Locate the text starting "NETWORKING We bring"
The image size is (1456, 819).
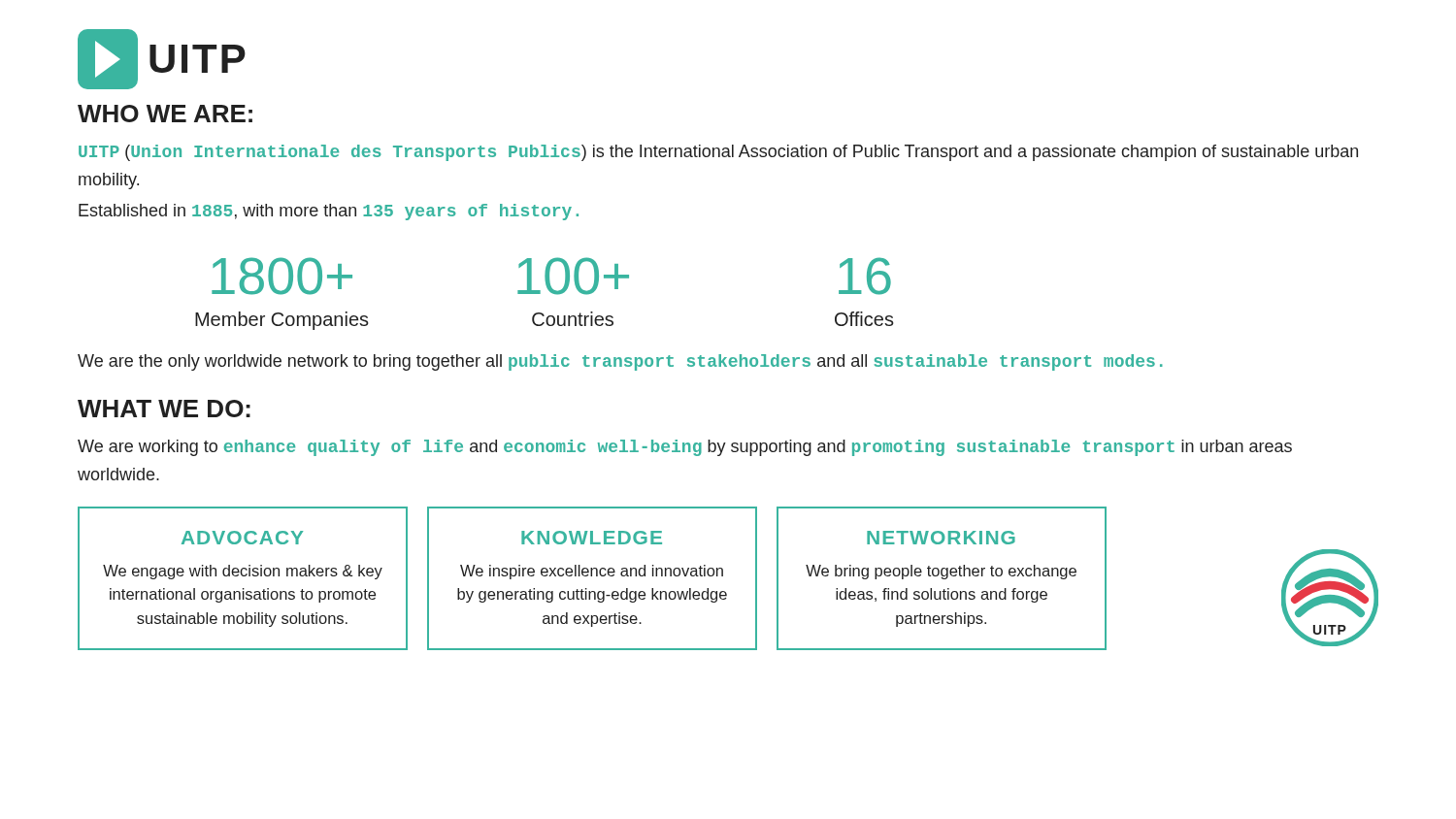(x=942, y=578)
